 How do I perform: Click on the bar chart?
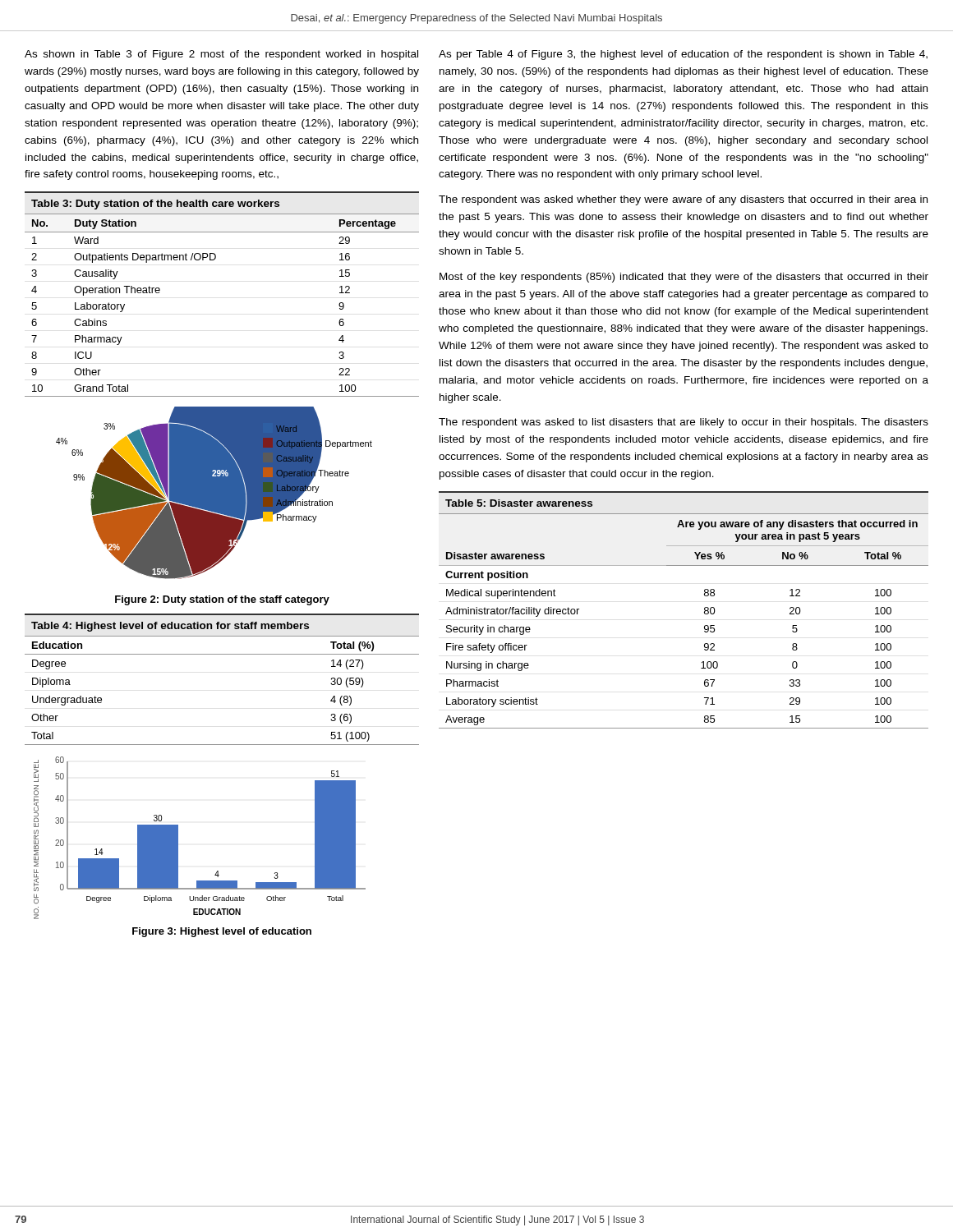pyautogui.click(x=222, y=838)
